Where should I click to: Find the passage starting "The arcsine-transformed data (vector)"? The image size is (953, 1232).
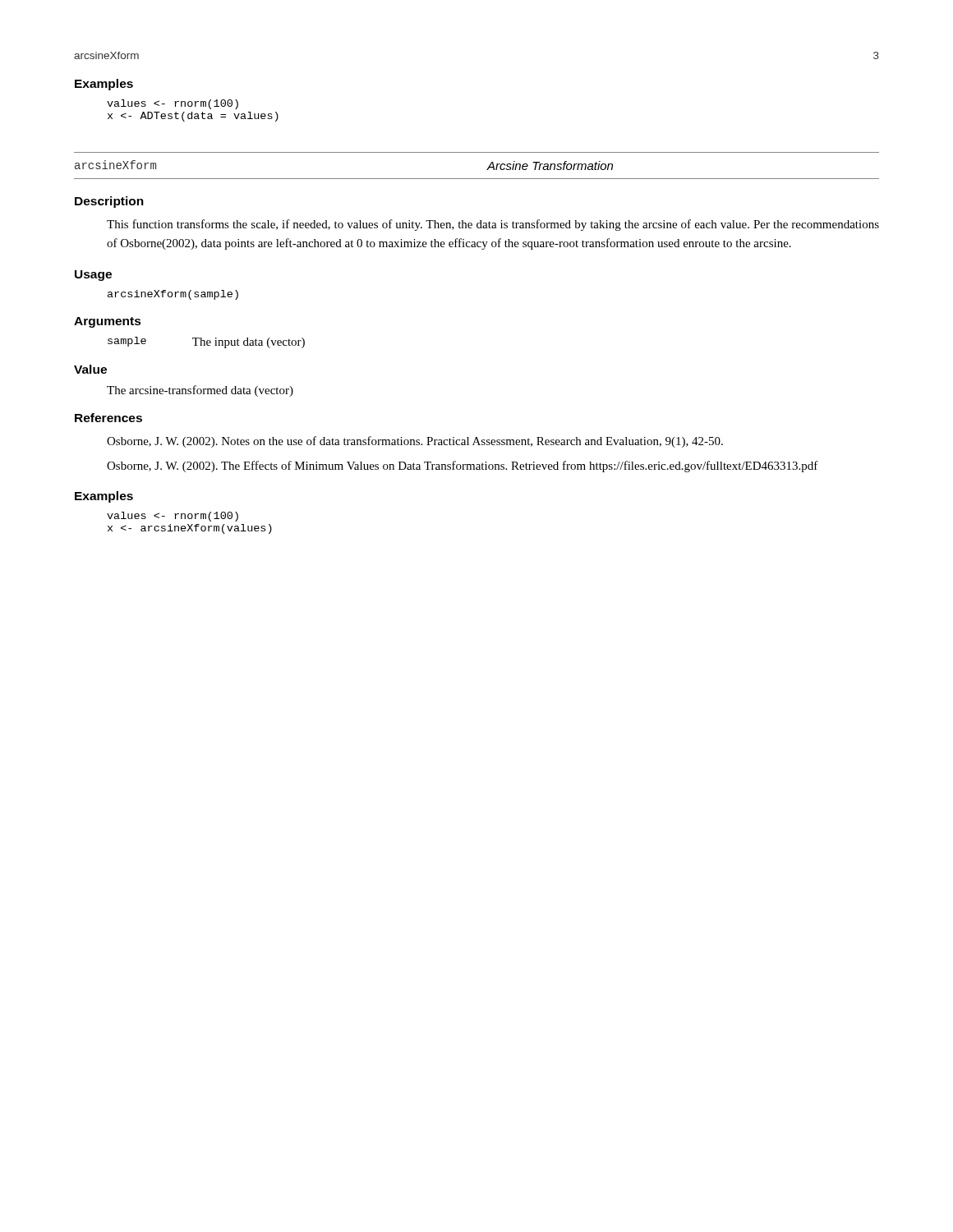[x=200, y=390]
